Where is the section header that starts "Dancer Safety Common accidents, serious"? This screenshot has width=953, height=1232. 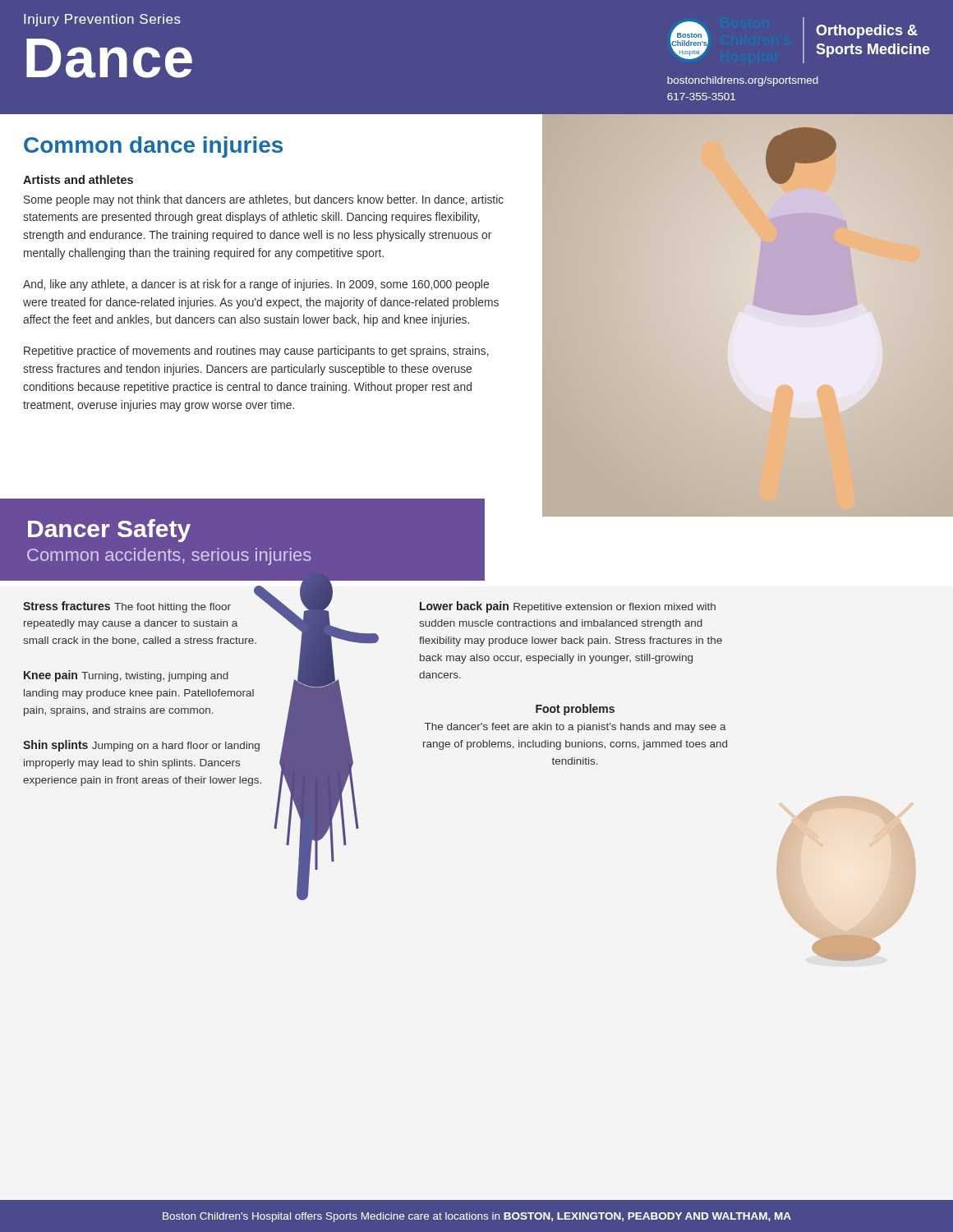click(x=244, y=540)
